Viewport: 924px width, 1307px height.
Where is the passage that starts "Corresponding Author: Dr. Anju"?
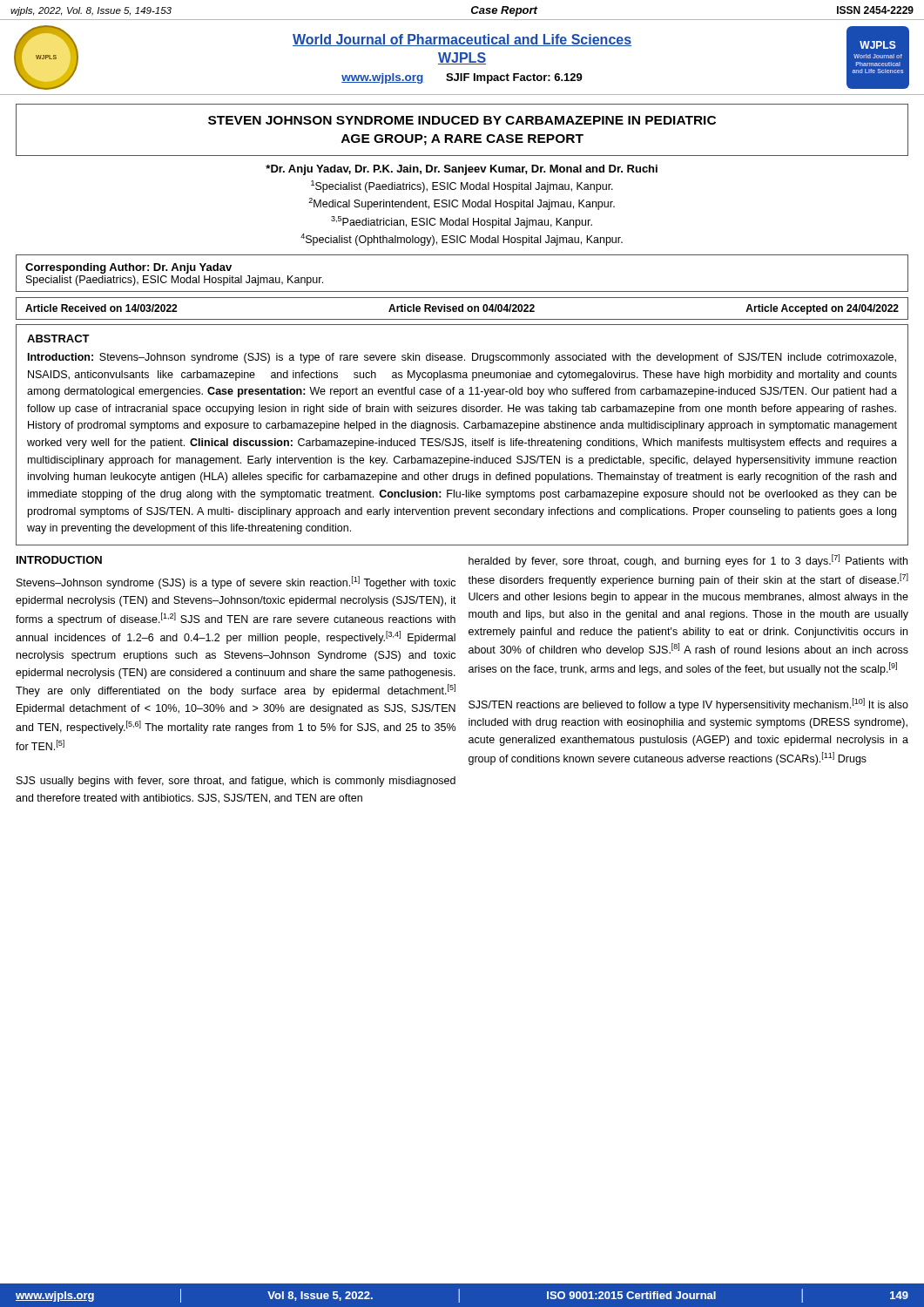pos(128,268)
